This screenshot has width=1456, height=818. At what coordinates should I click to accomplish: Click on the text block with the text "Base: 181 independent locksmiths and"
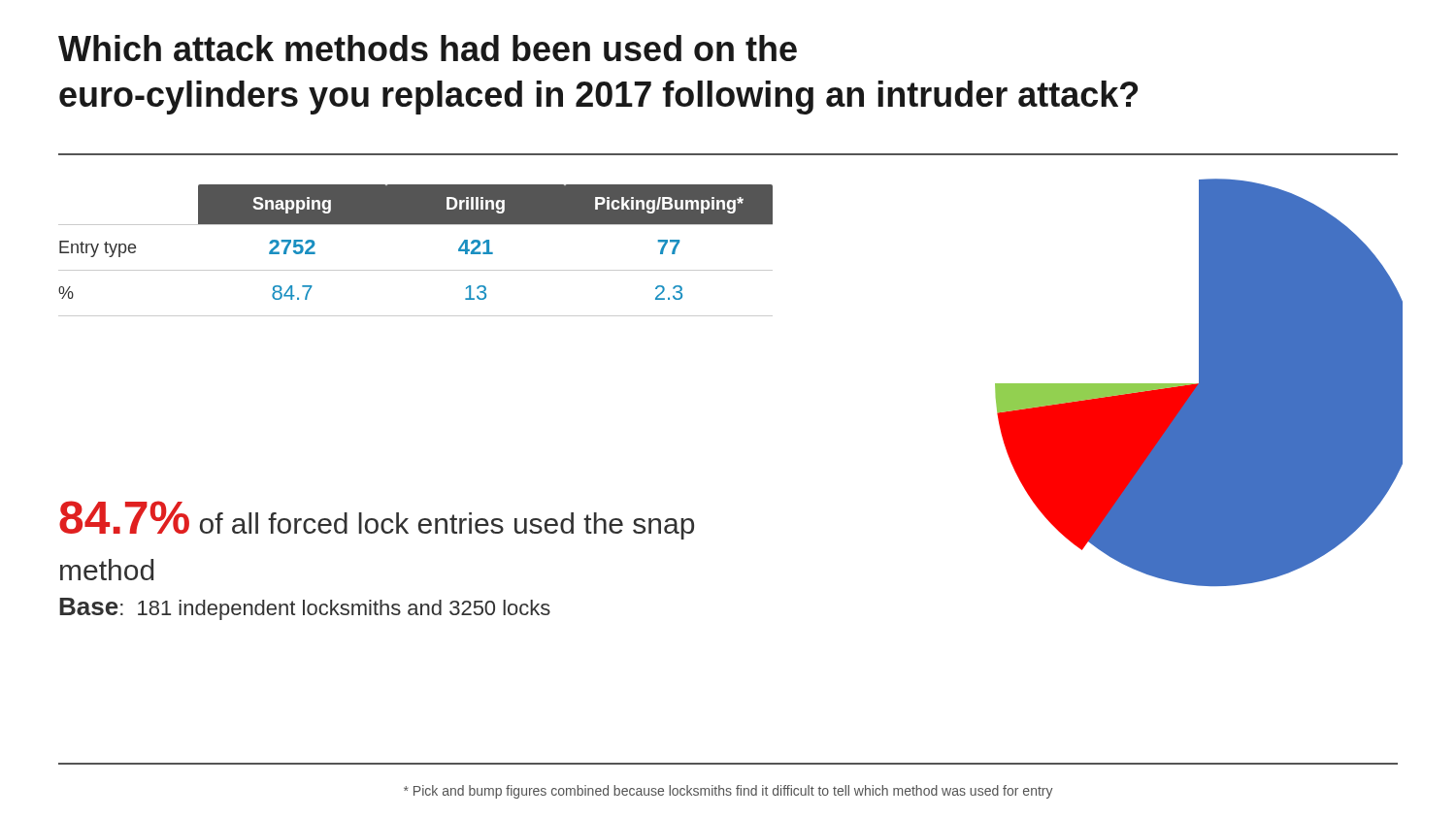304,606
